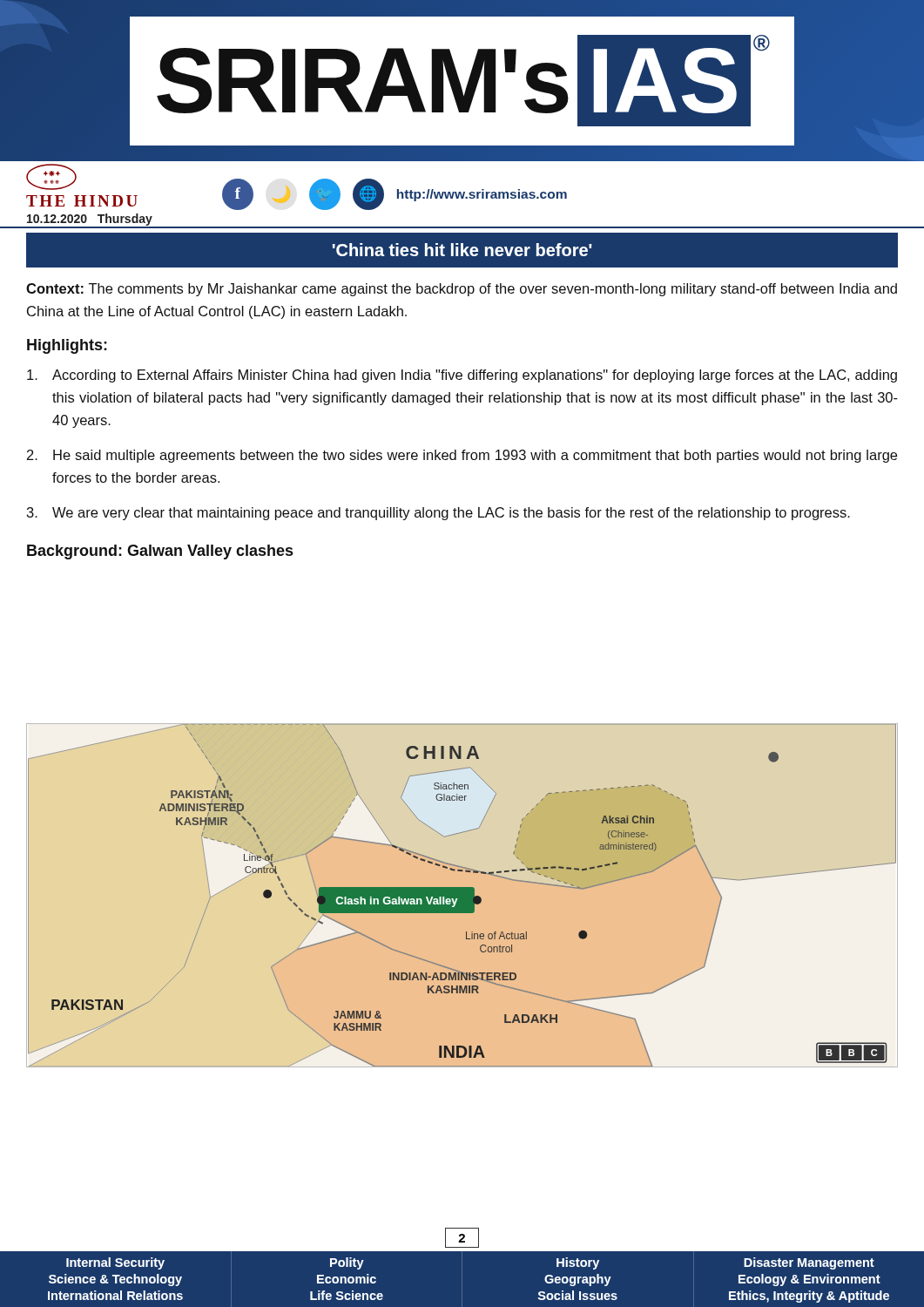Click on the text block starting "2. He said multiple agreements"
Viewport: 924px width, 1307px height.
pyautogui.click(x=462, y=466)
